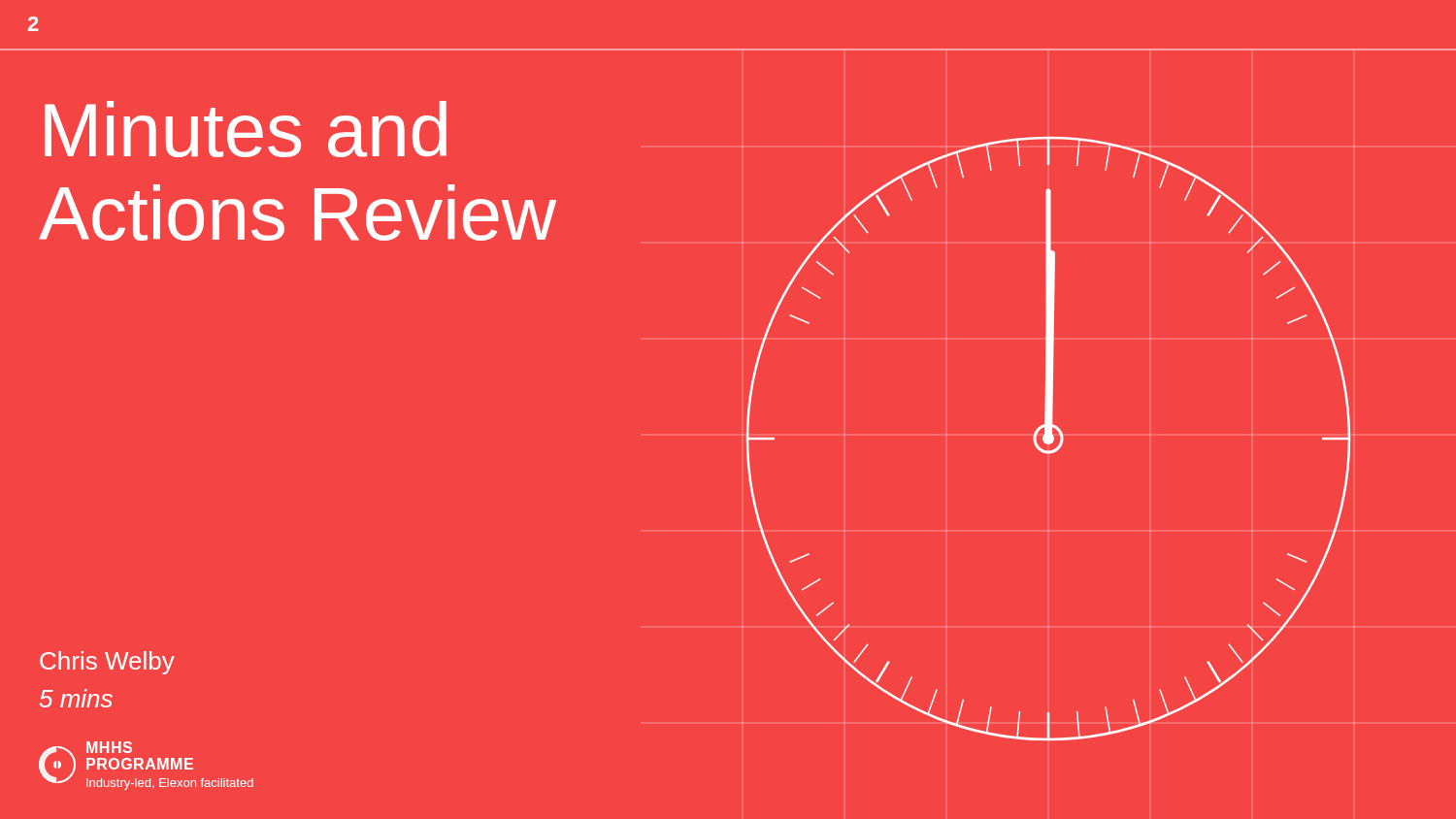
Task: Where does it say "Minutes and Actions Review"?
Action: [298, 173]
